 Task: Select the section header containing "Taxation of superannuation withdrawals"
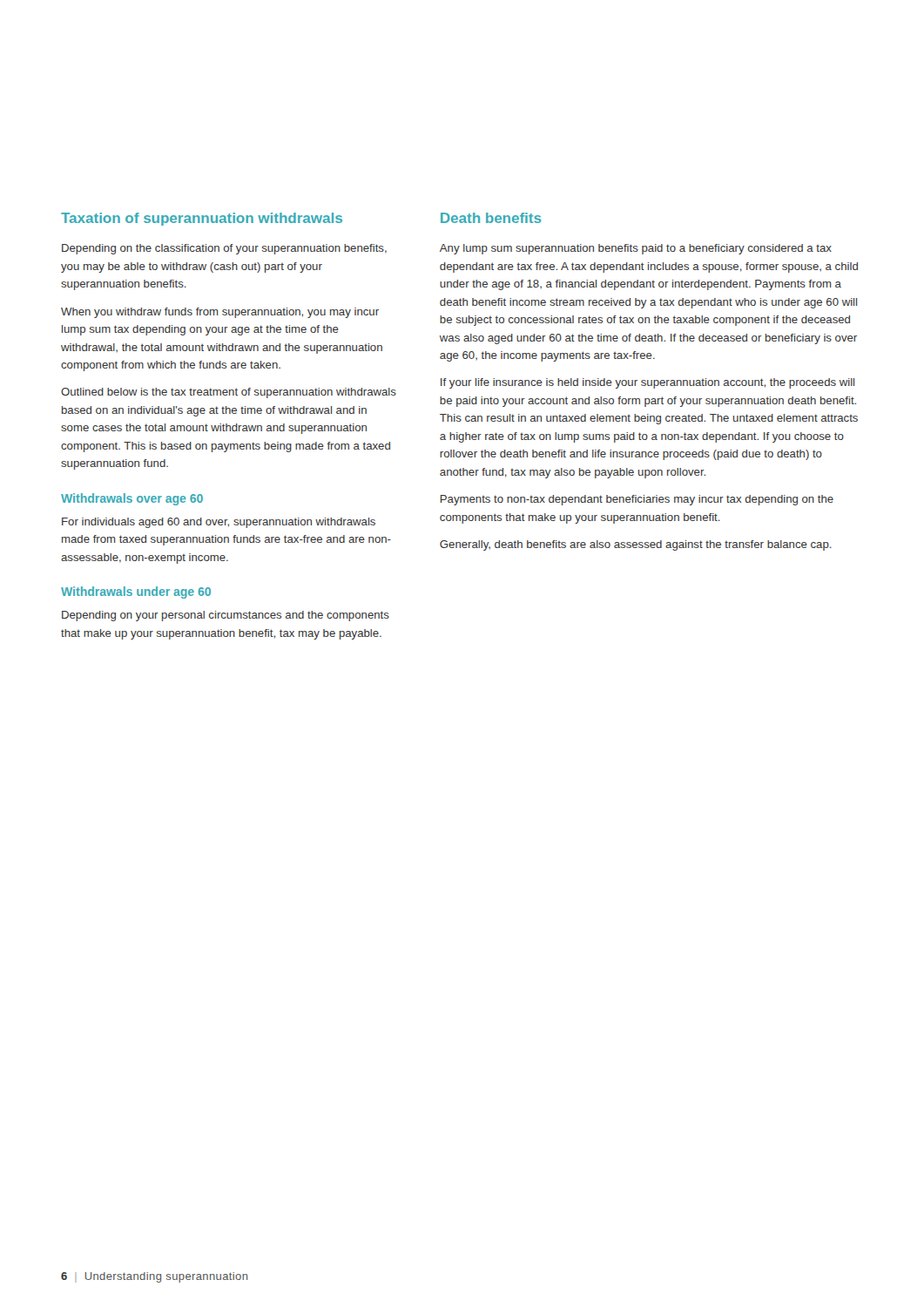(x=229, y=218)
